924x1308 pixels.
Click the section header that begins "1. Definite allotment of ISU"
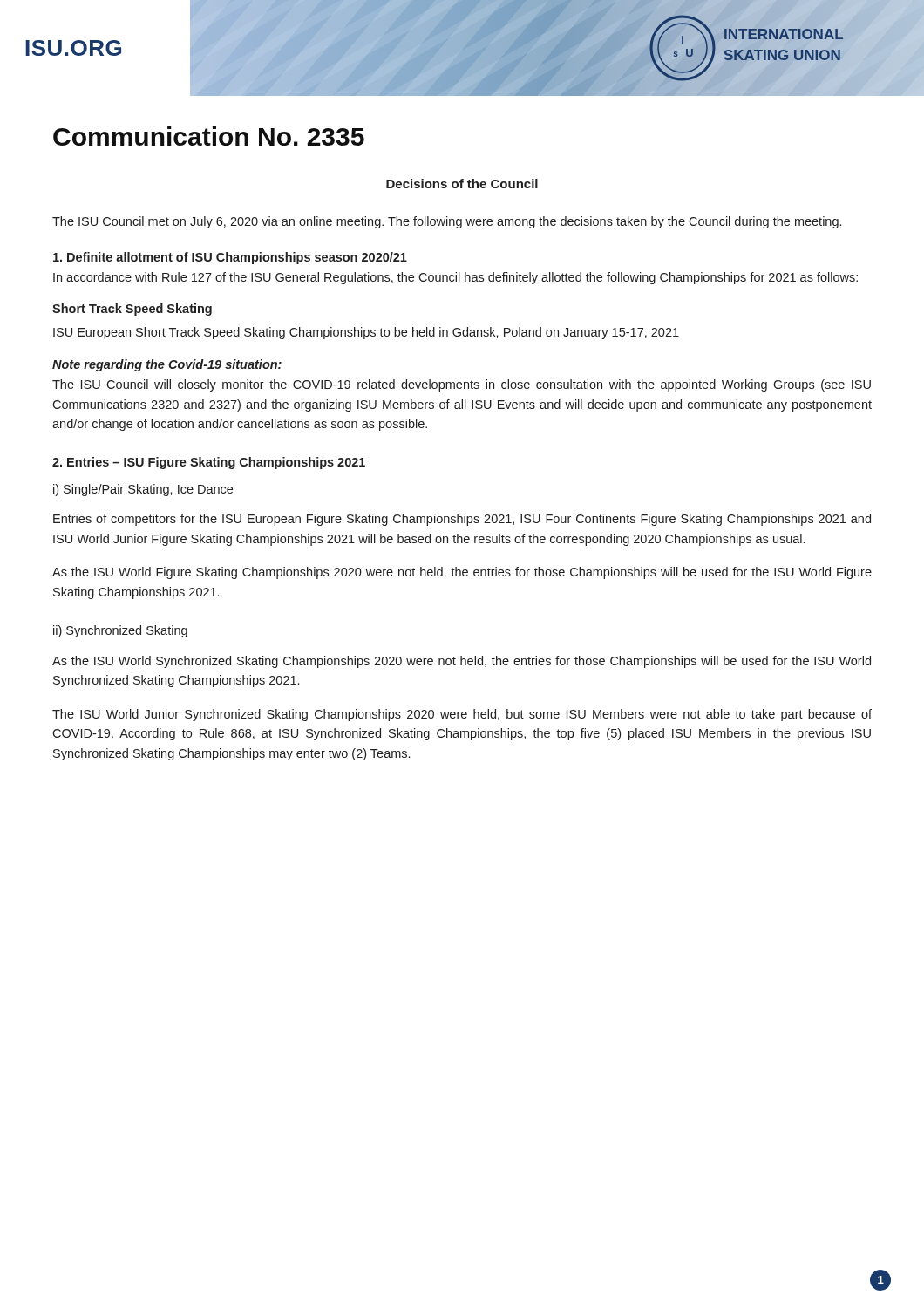coord(230,258)
